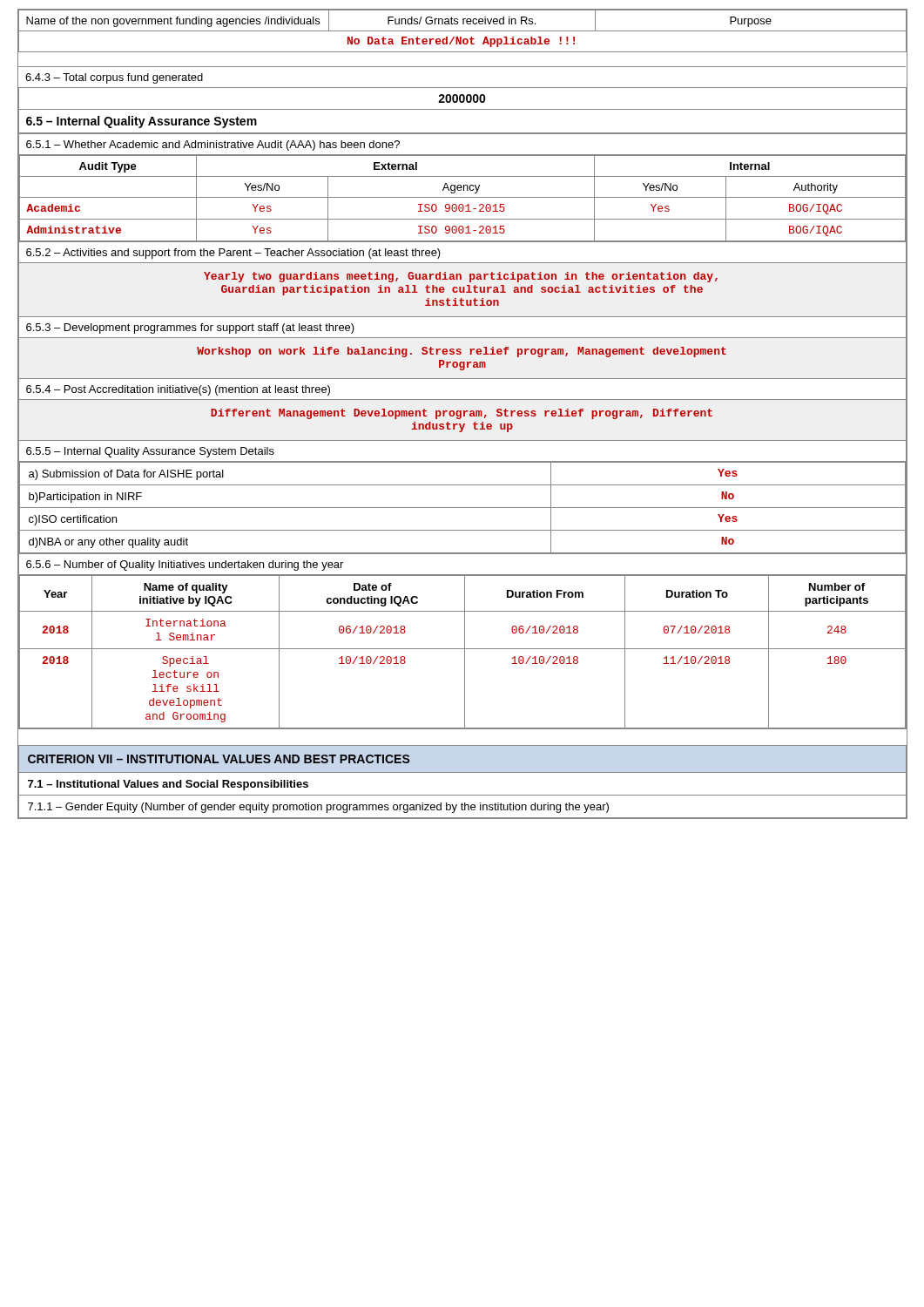Find the block on this page that starts "5.5 – Internal"

click(x=150, y=451)
